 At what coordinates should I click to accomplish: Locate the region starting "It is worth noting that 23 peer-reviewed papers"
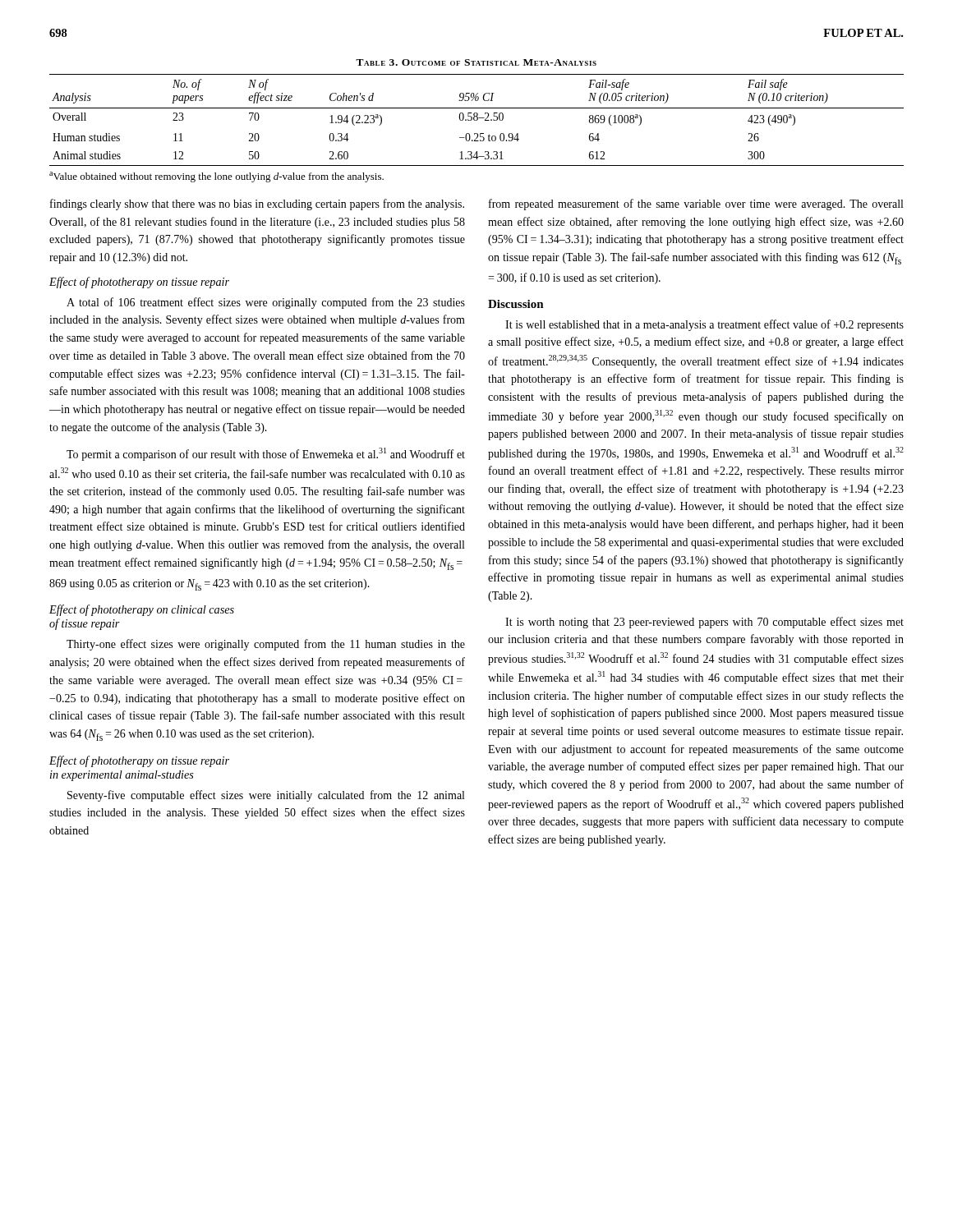click(x=696, y=731)
